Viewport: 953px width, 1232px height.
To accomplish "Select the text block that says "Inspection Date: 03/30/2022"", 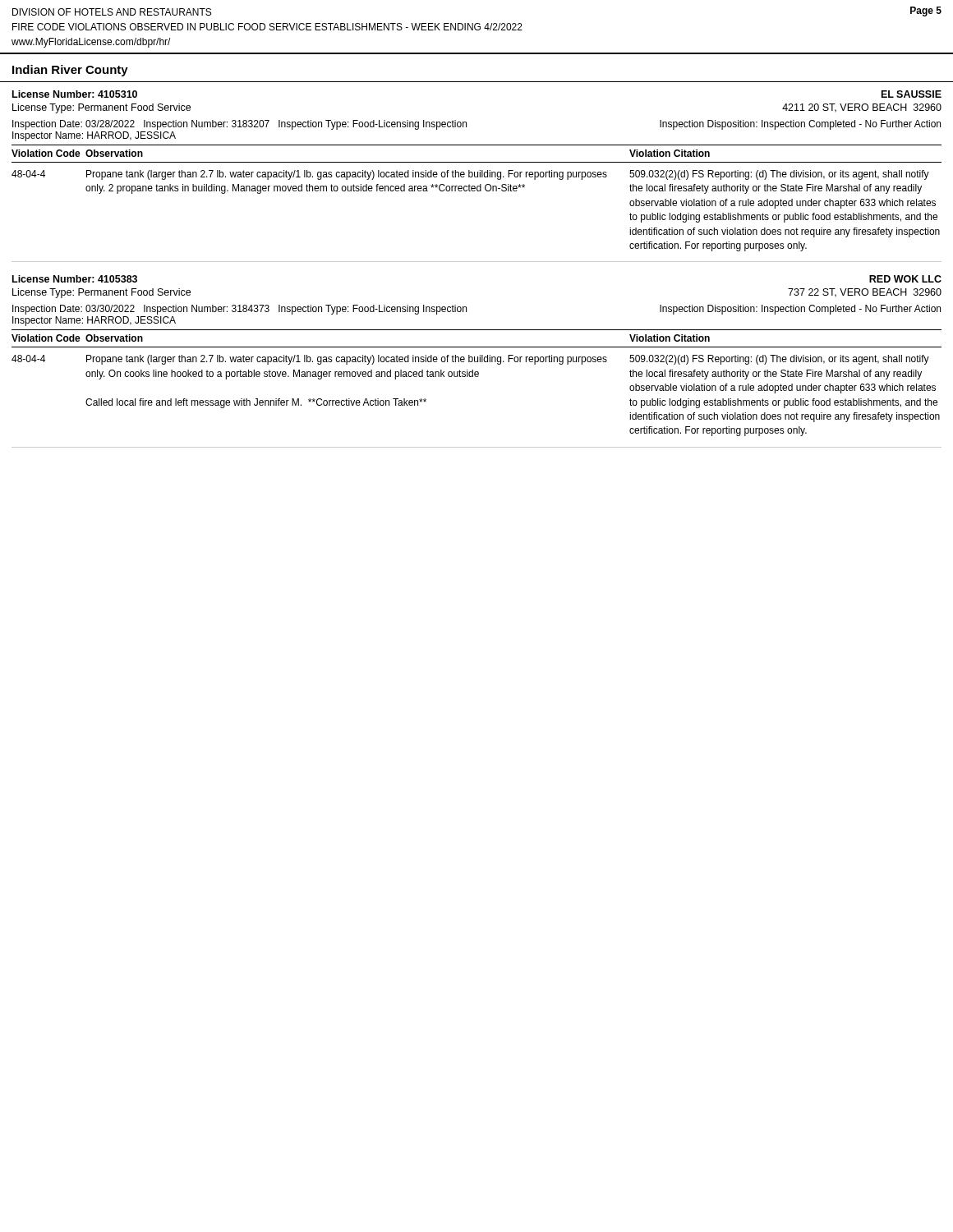I will (x=476, y=309).
